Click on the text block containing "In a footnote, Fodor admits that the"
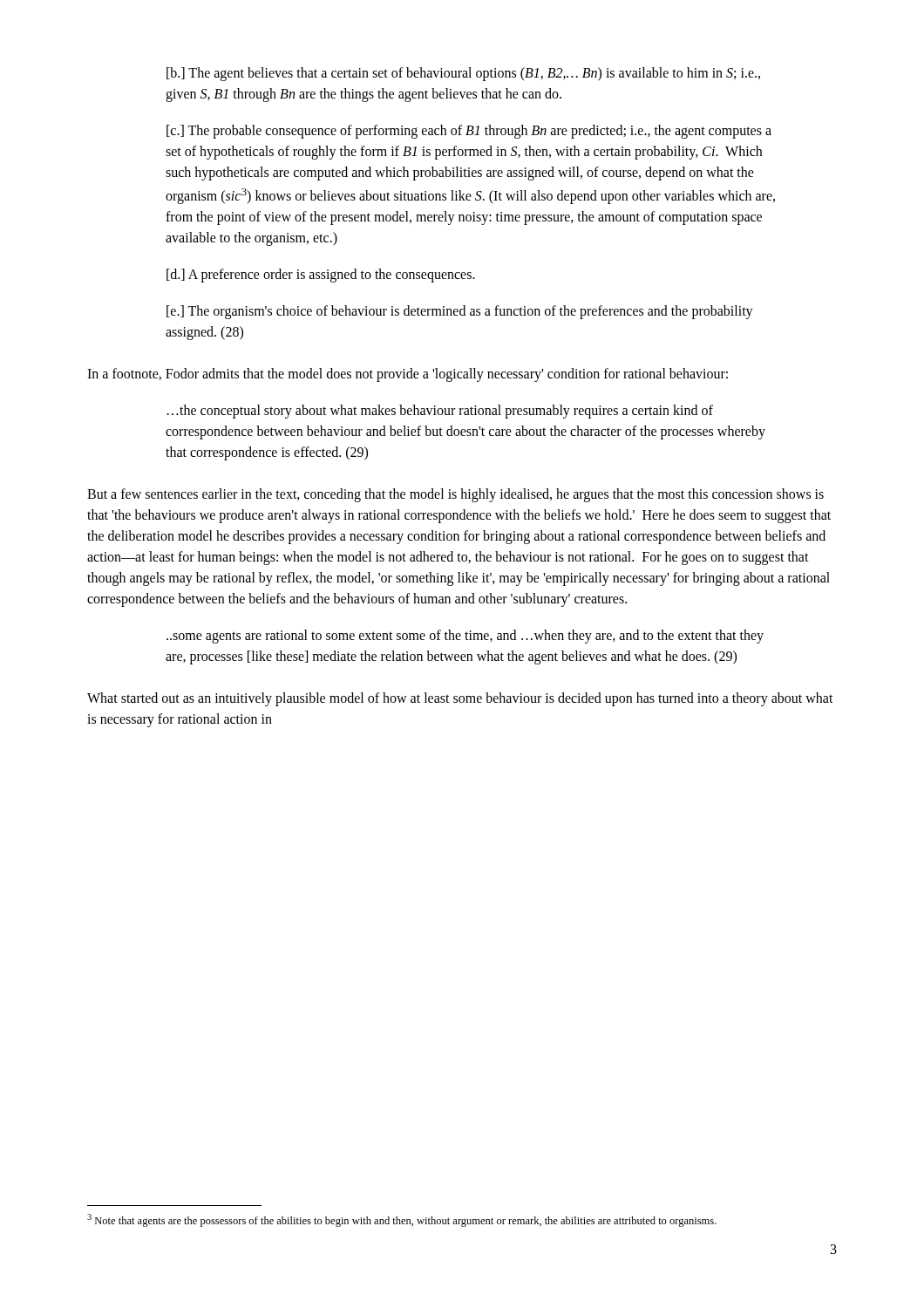This screenshot has width=924, height=1308. click(x=408, y=374)
